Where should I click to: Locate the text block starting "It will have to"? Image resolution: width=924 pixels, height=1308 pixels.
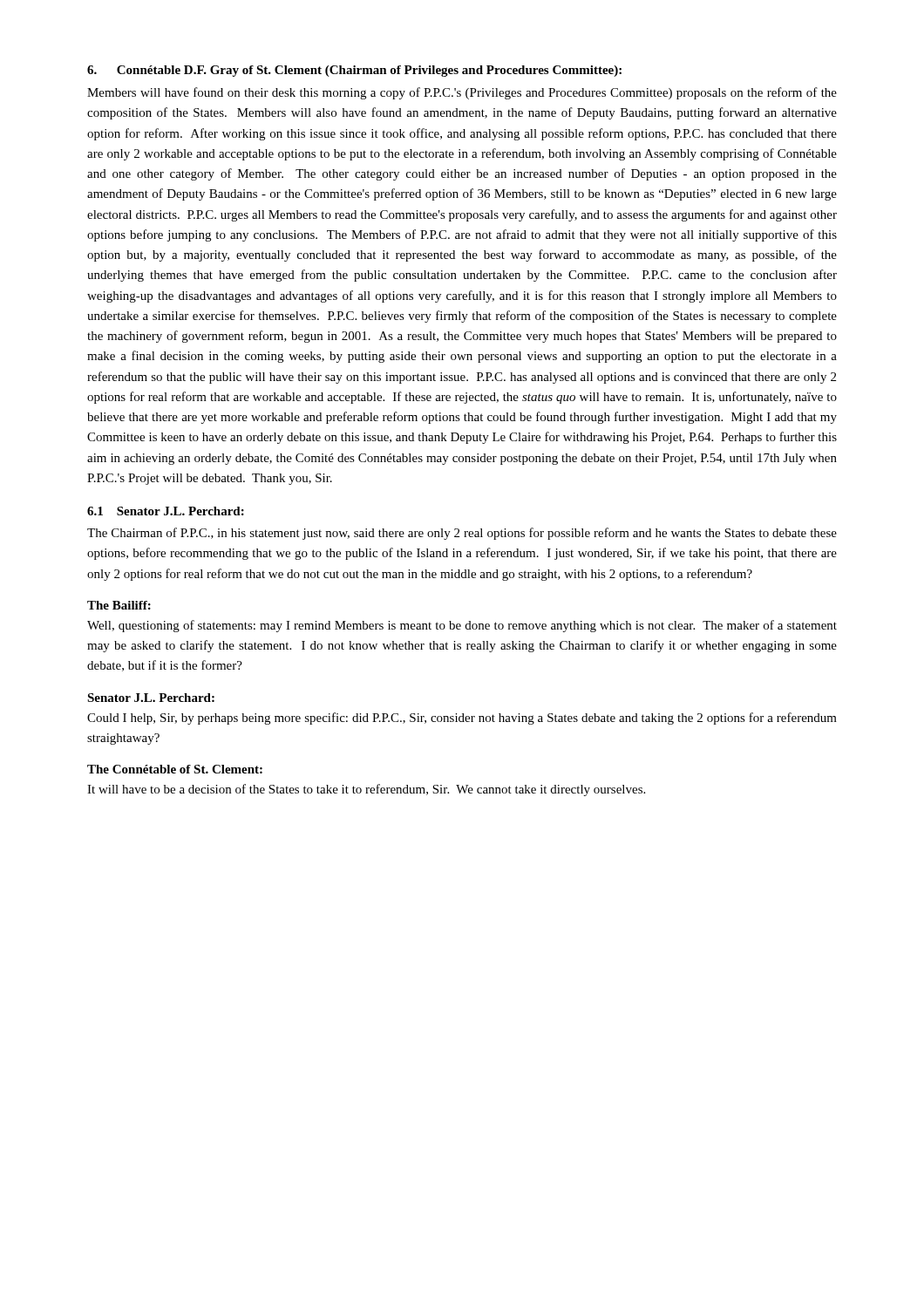(x=367, y=789)
